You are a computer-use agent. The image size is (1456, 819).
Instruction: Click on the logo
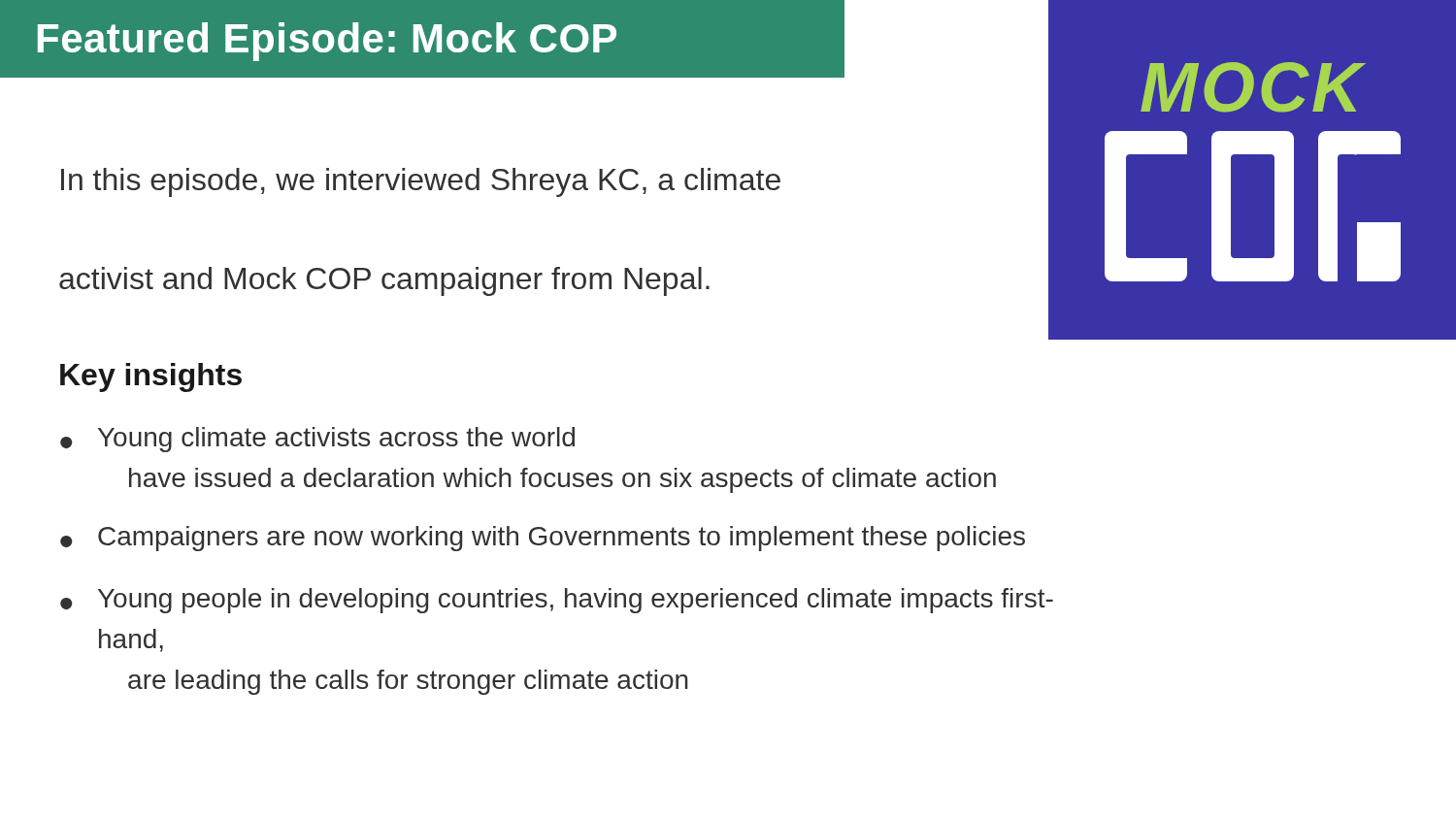(x=1252, y=170)
